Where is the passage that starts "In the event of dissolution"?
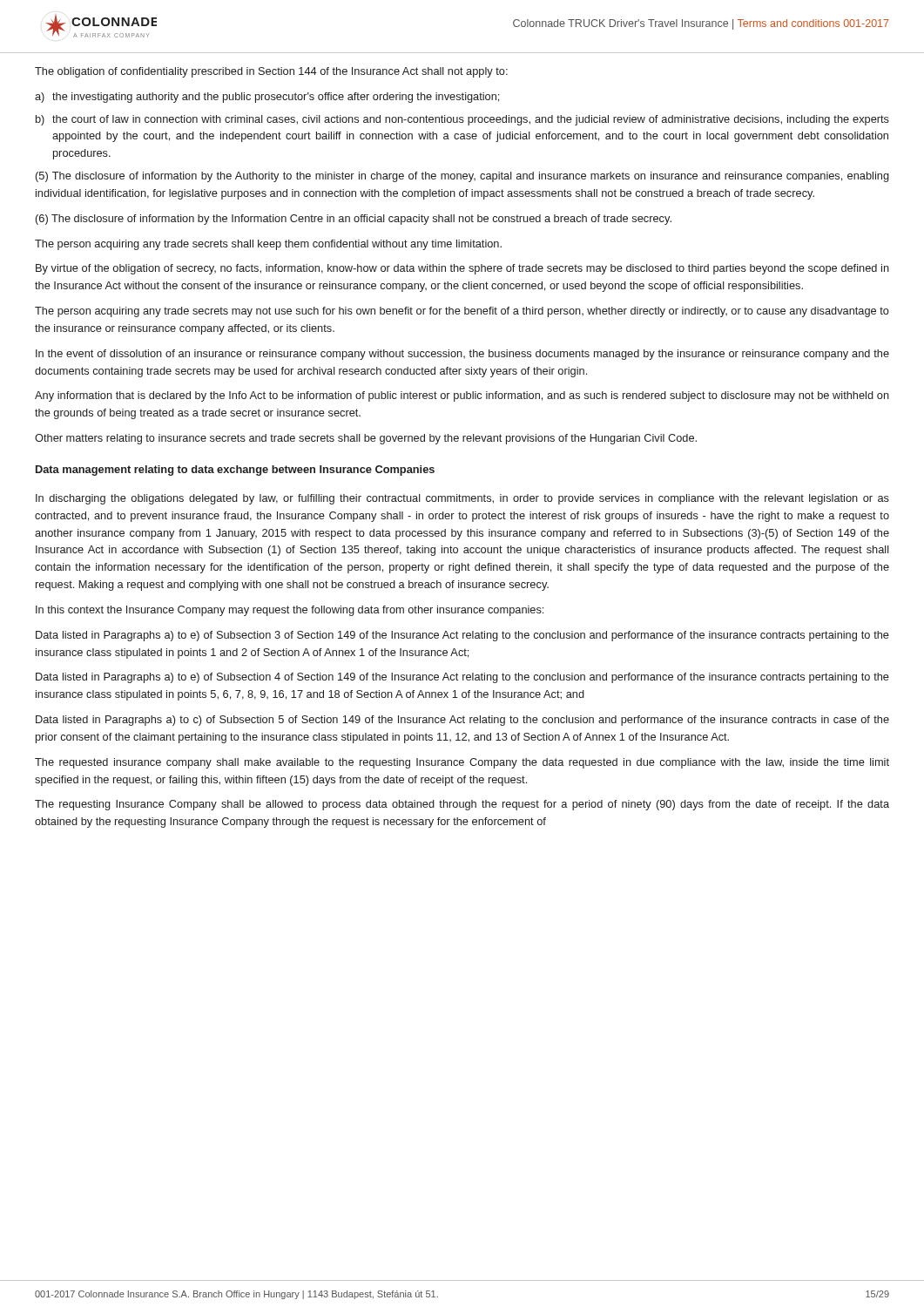924x1307 pixels. point(462,362)
